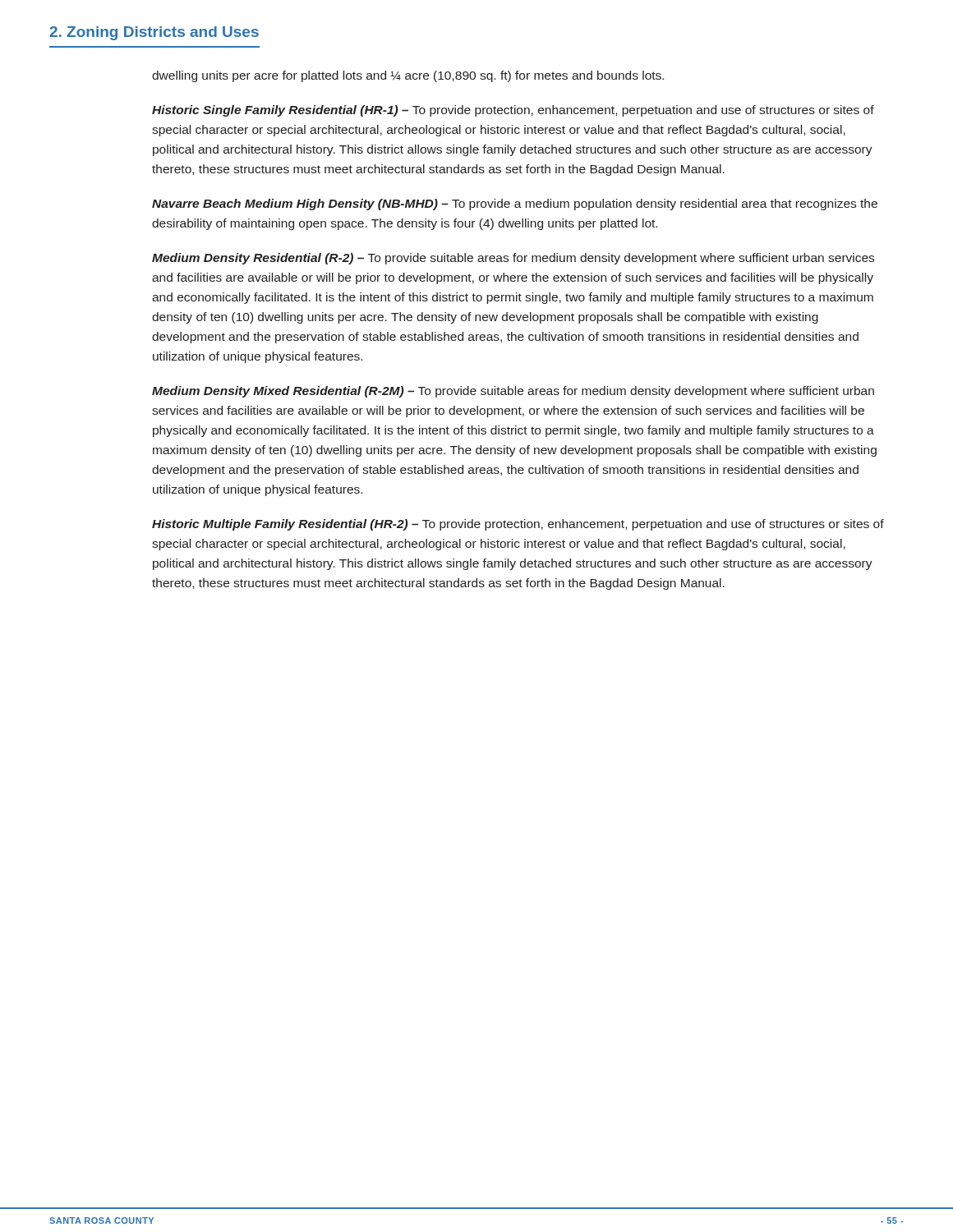Locate the region starting "Medium Density Mixed Residential (R-2M) – To"
The image size is (953, 1232).
click(515, 440)
